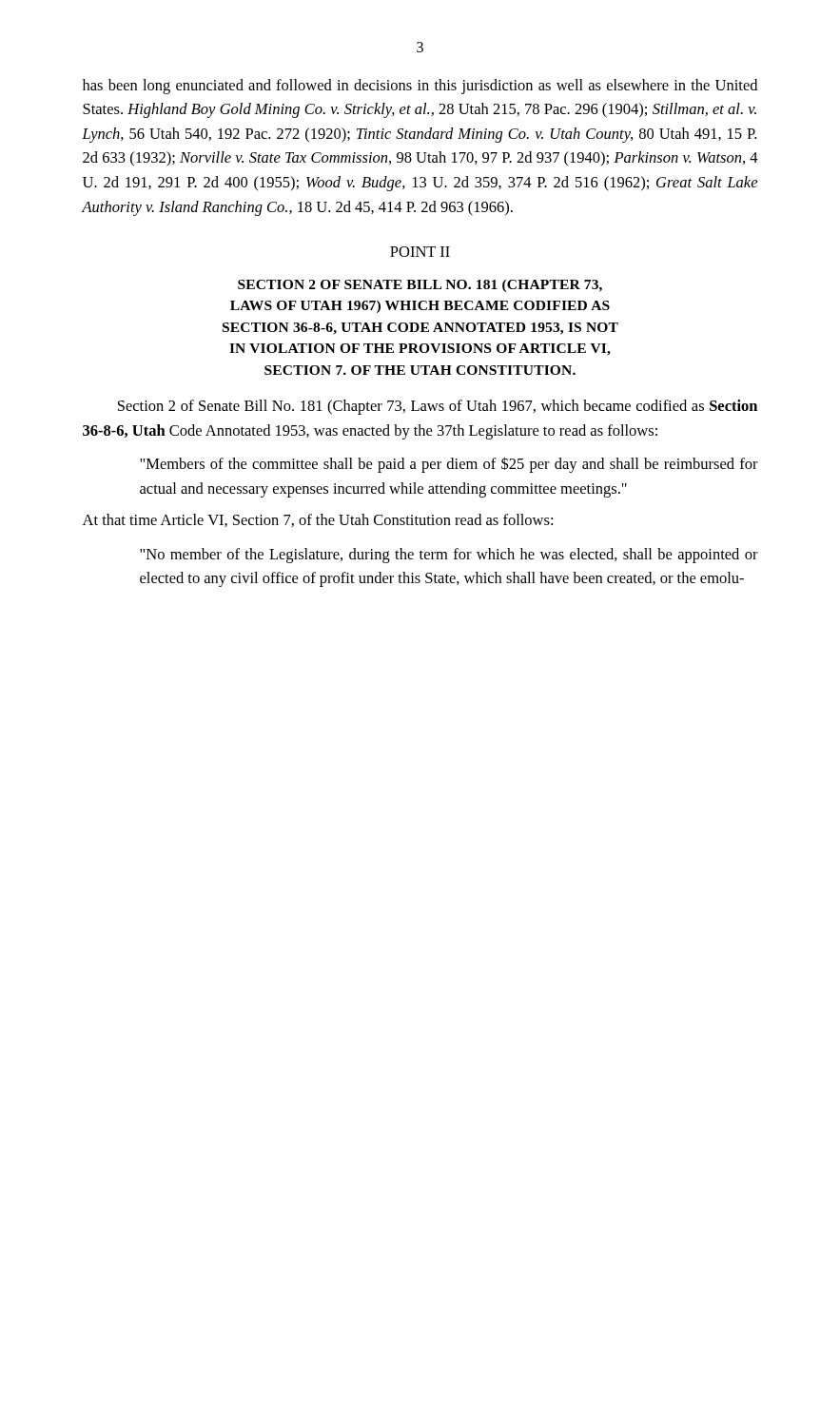Where is the passage that starts ""No member of the"?
The width and height of the screenshot is (840, 1427).
[x=449, y=566]
